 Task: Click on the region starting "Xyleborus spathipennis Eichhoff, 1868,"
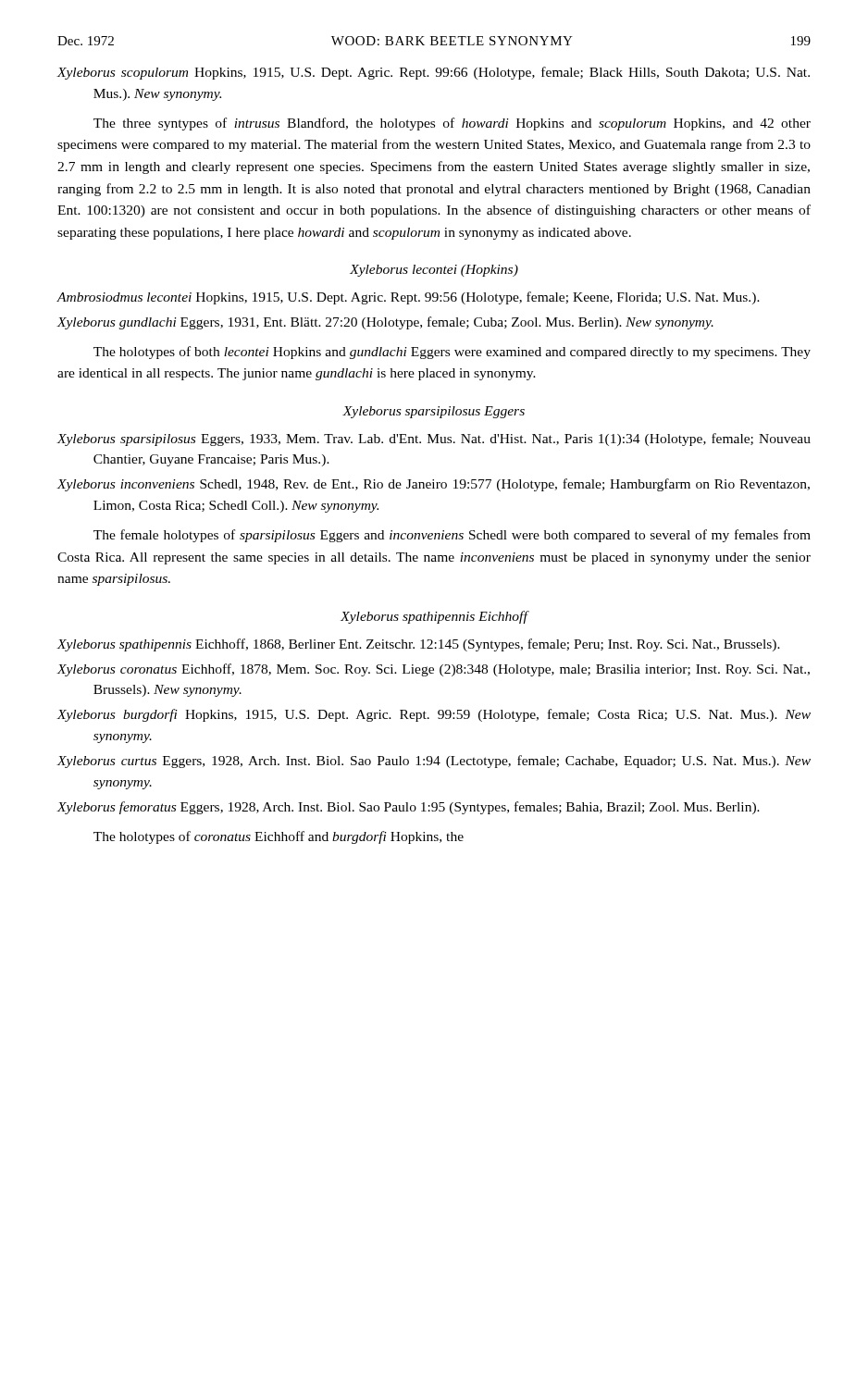coord(419,643)
